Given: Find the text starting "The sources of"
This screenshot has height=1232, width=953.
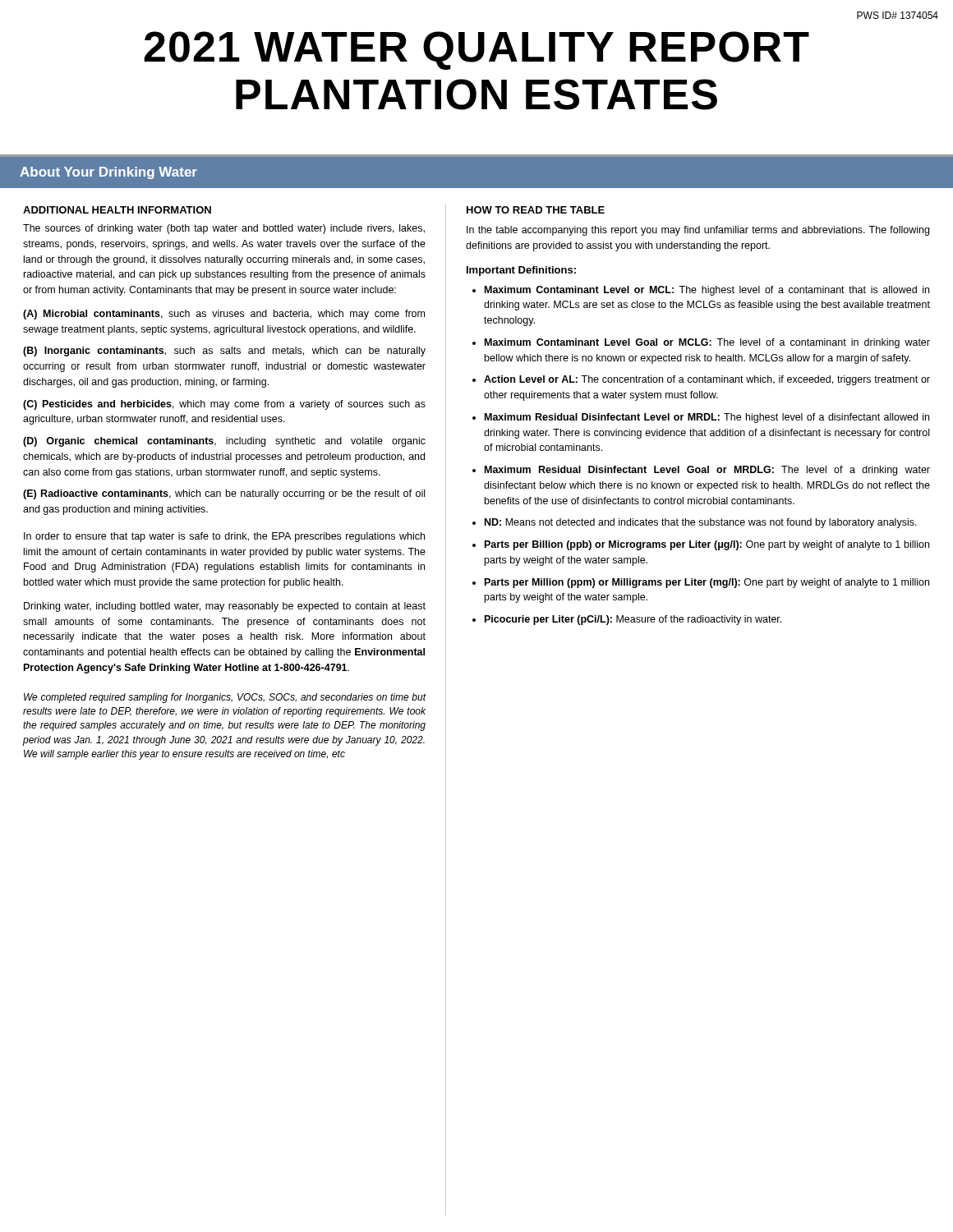Looking at the screenshot, I should point(224,259).
